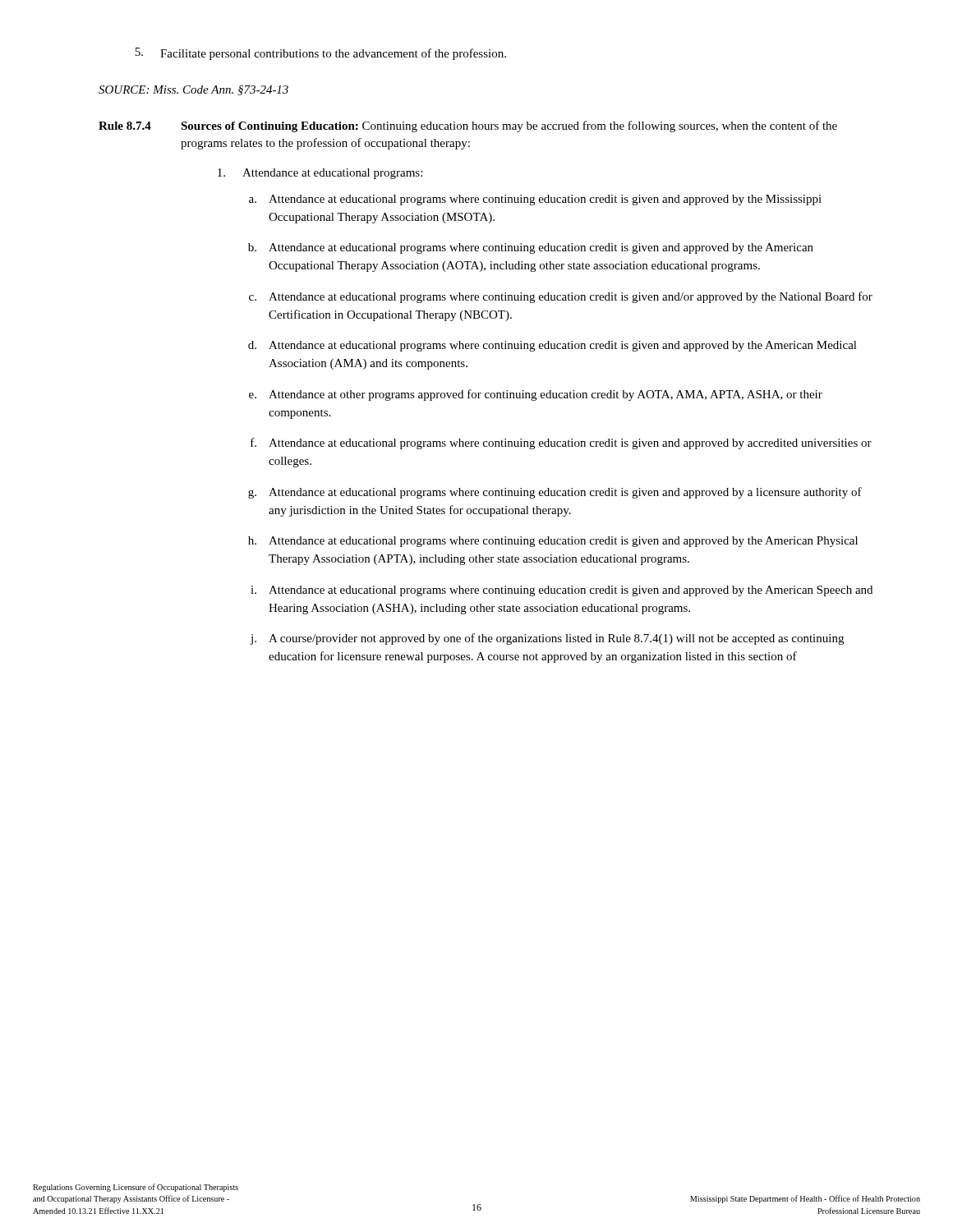
Task: Find the block on this page that starts "a. Attendance at educational programs where continuing education"
Action: pos(553,208)
